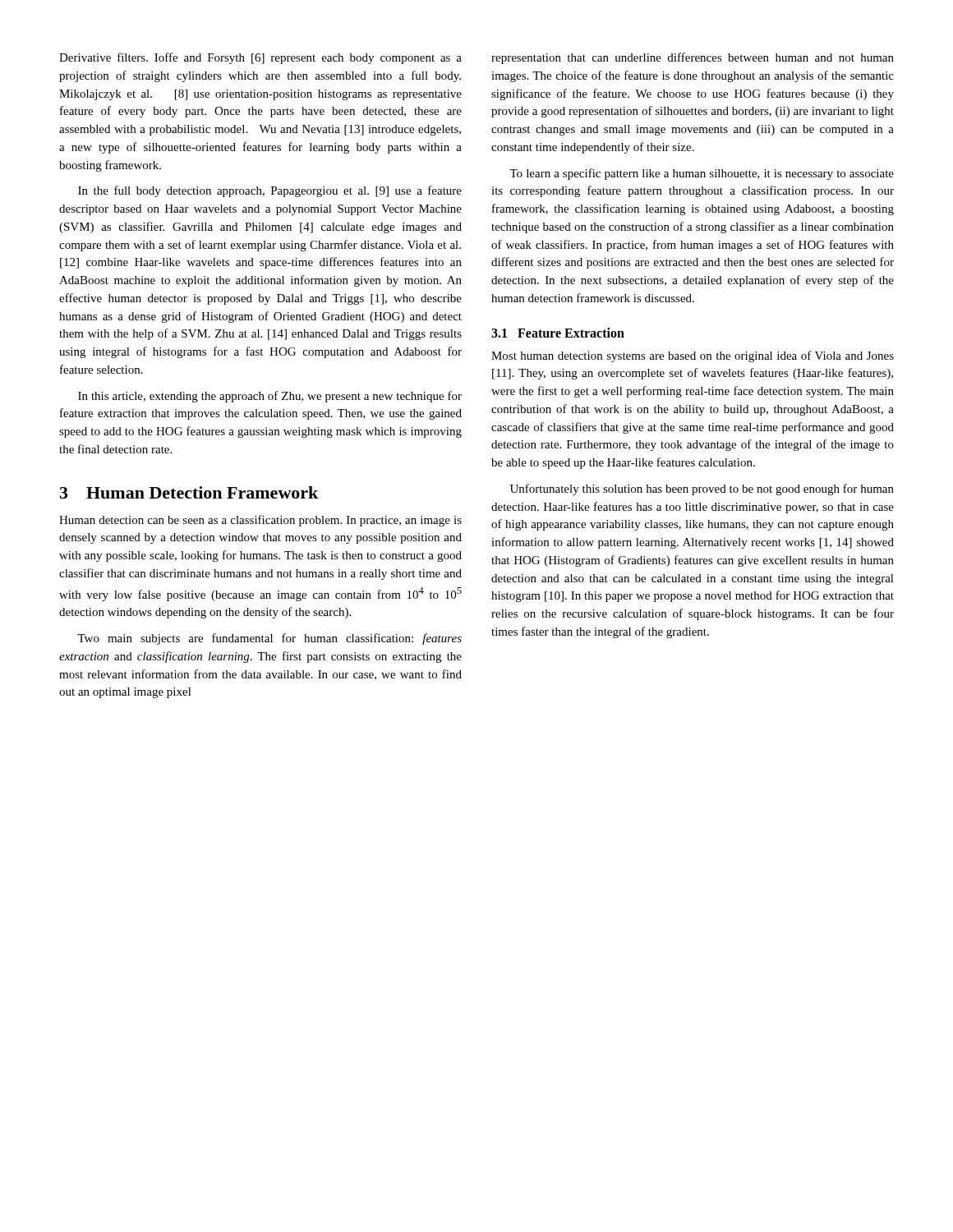
Task: Find the region starting "In the full body detection approach, Papageorgiou"
Action: 260,281
